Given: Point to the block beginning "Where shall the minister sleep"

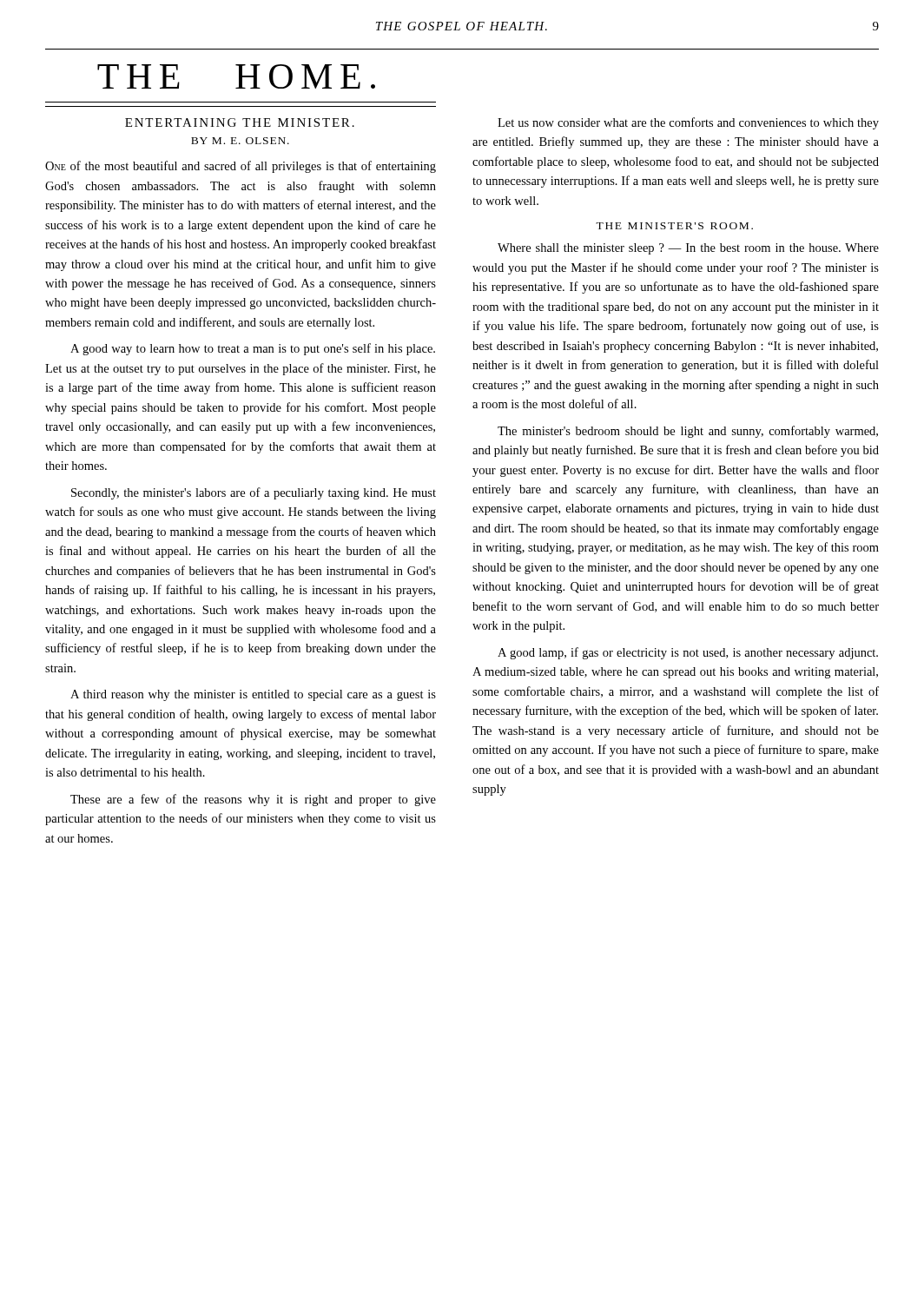Looking at the screenshot, I should click(x=676, y=326).
